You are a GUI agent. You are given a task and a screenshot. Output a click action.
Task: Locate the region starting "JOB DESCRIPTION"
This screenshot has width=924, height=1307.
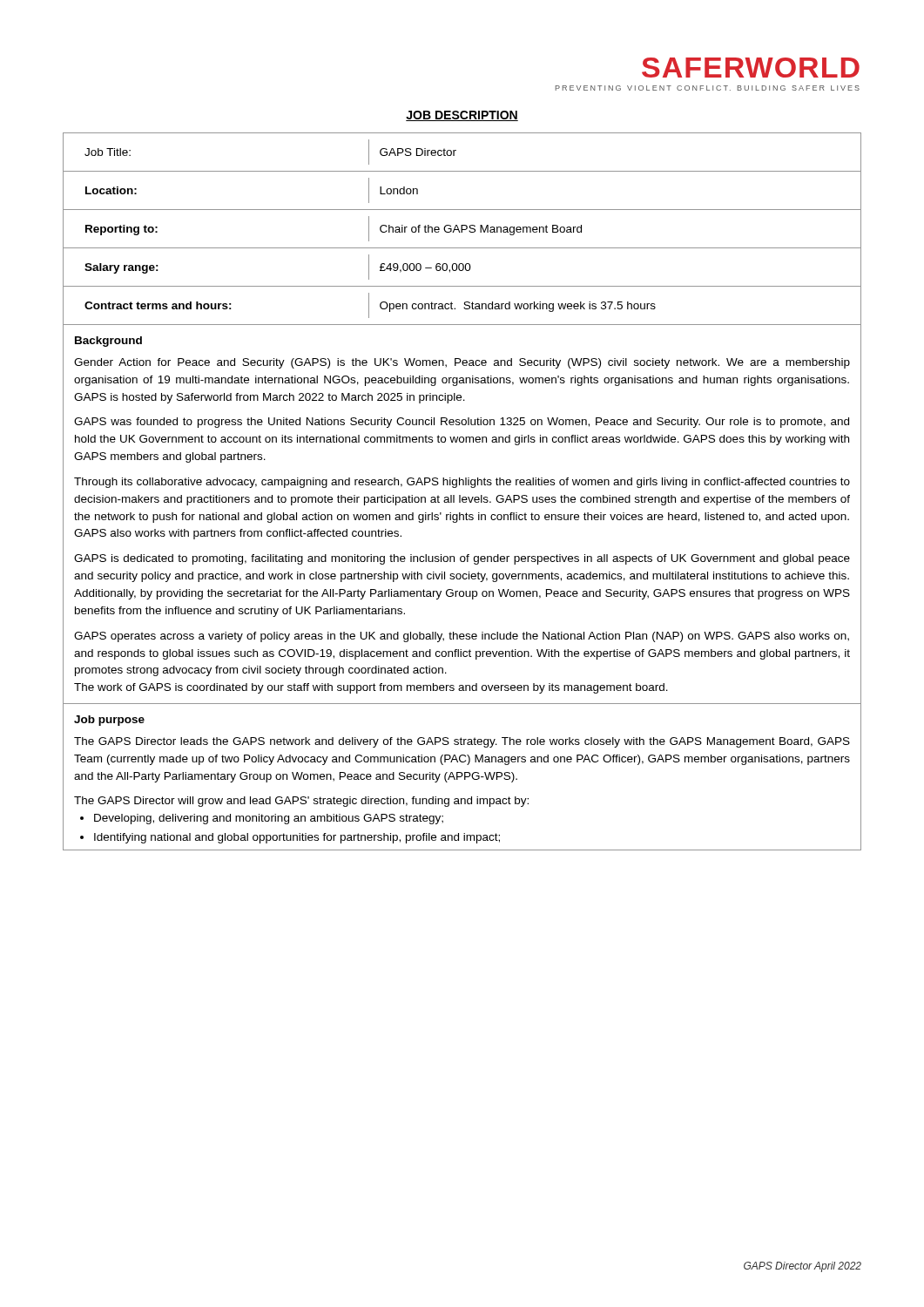coord(462,115)
